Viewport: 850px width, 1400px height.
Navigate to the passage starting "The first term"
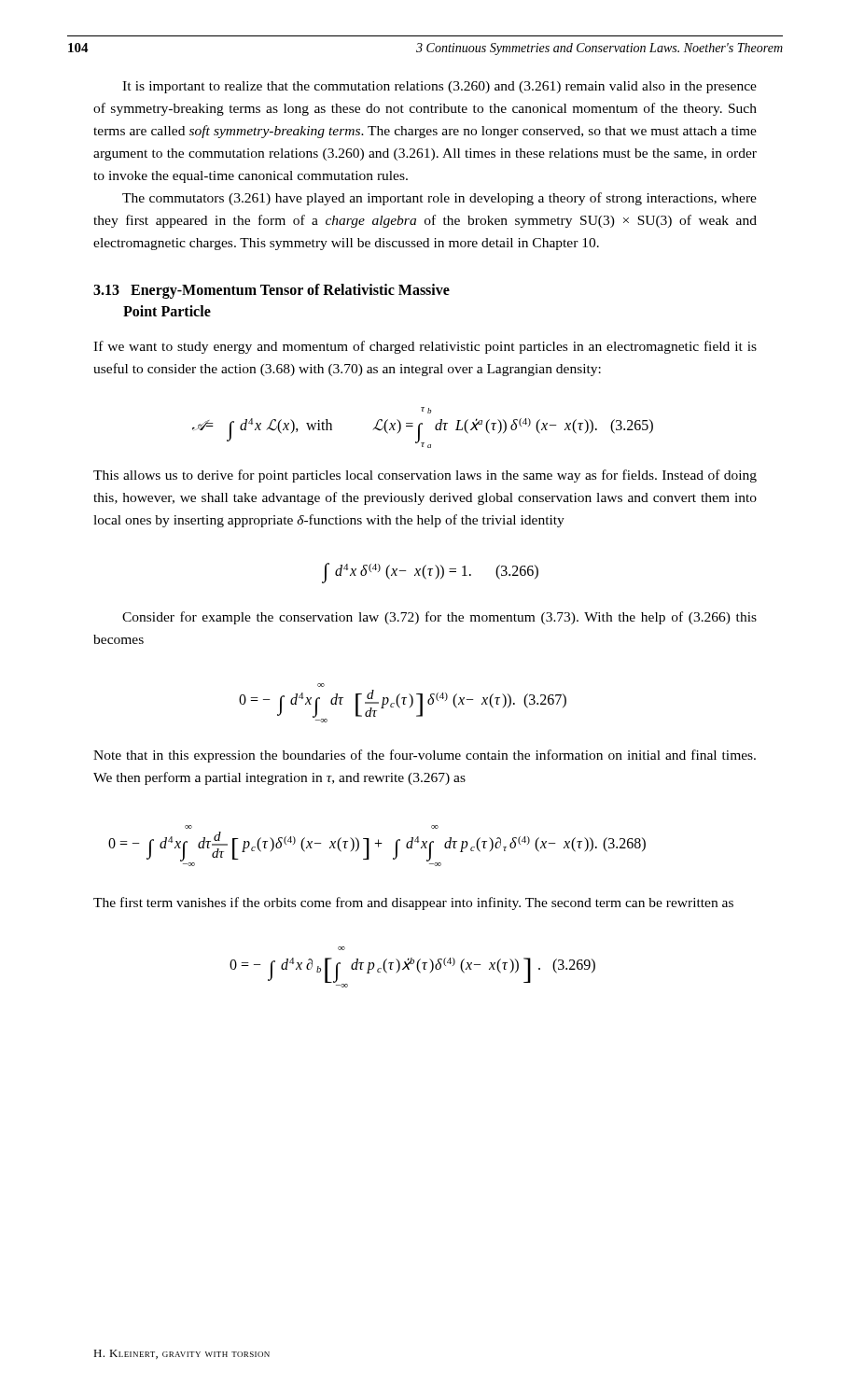(x=425, y=903)
